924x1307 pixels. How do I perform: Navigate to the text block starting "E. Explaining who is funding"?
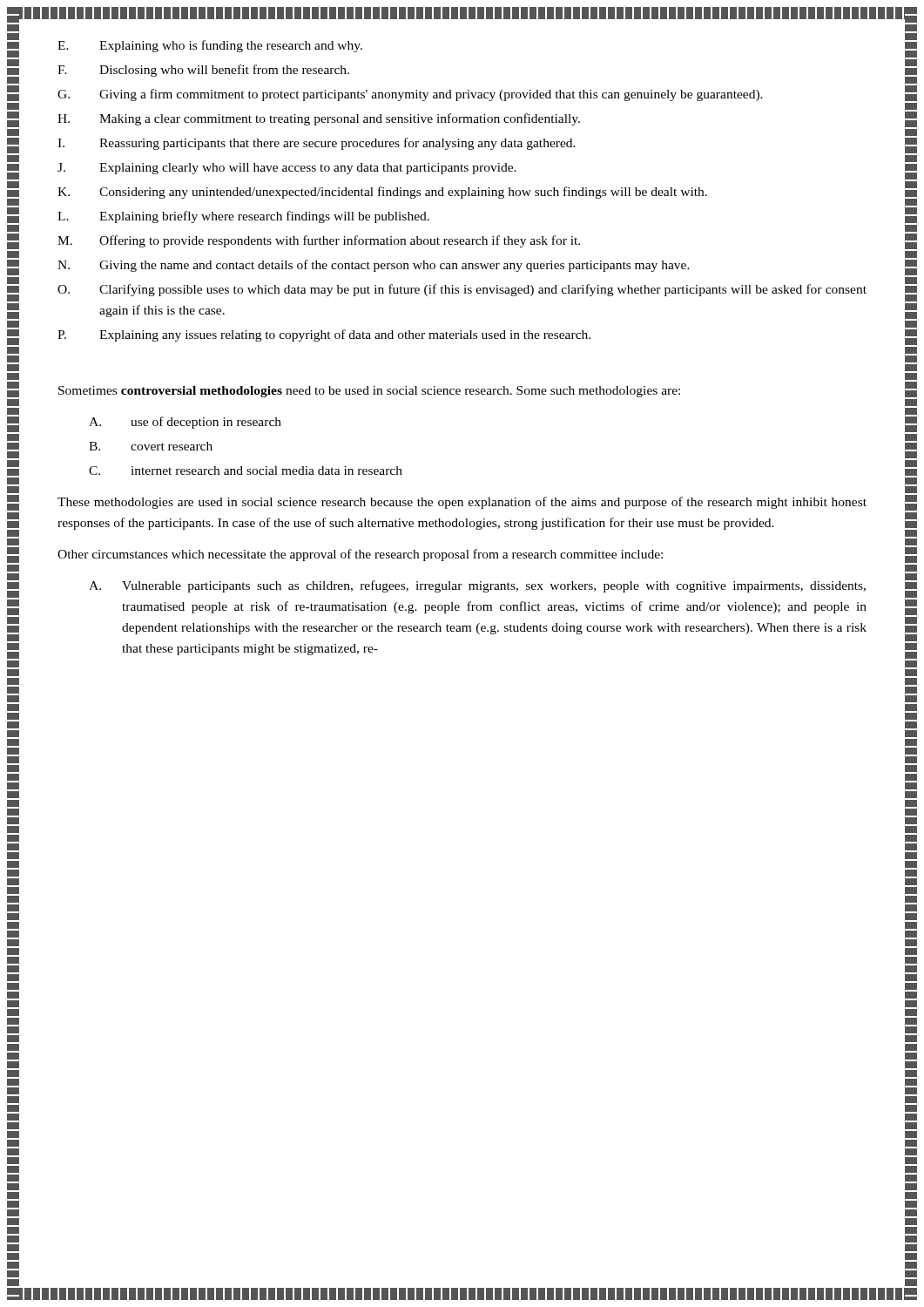(210, 46)
